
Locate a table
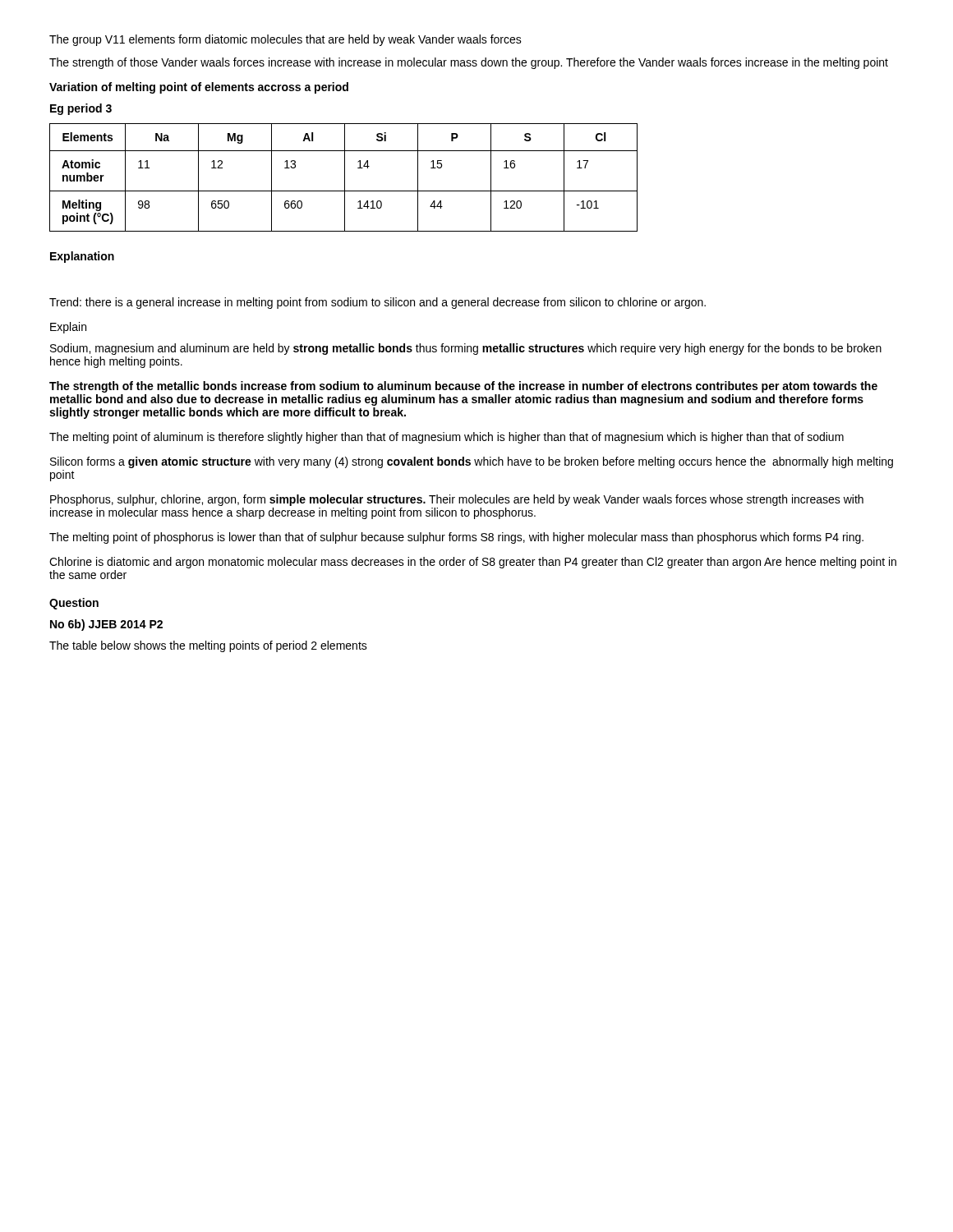click(476, 177)
